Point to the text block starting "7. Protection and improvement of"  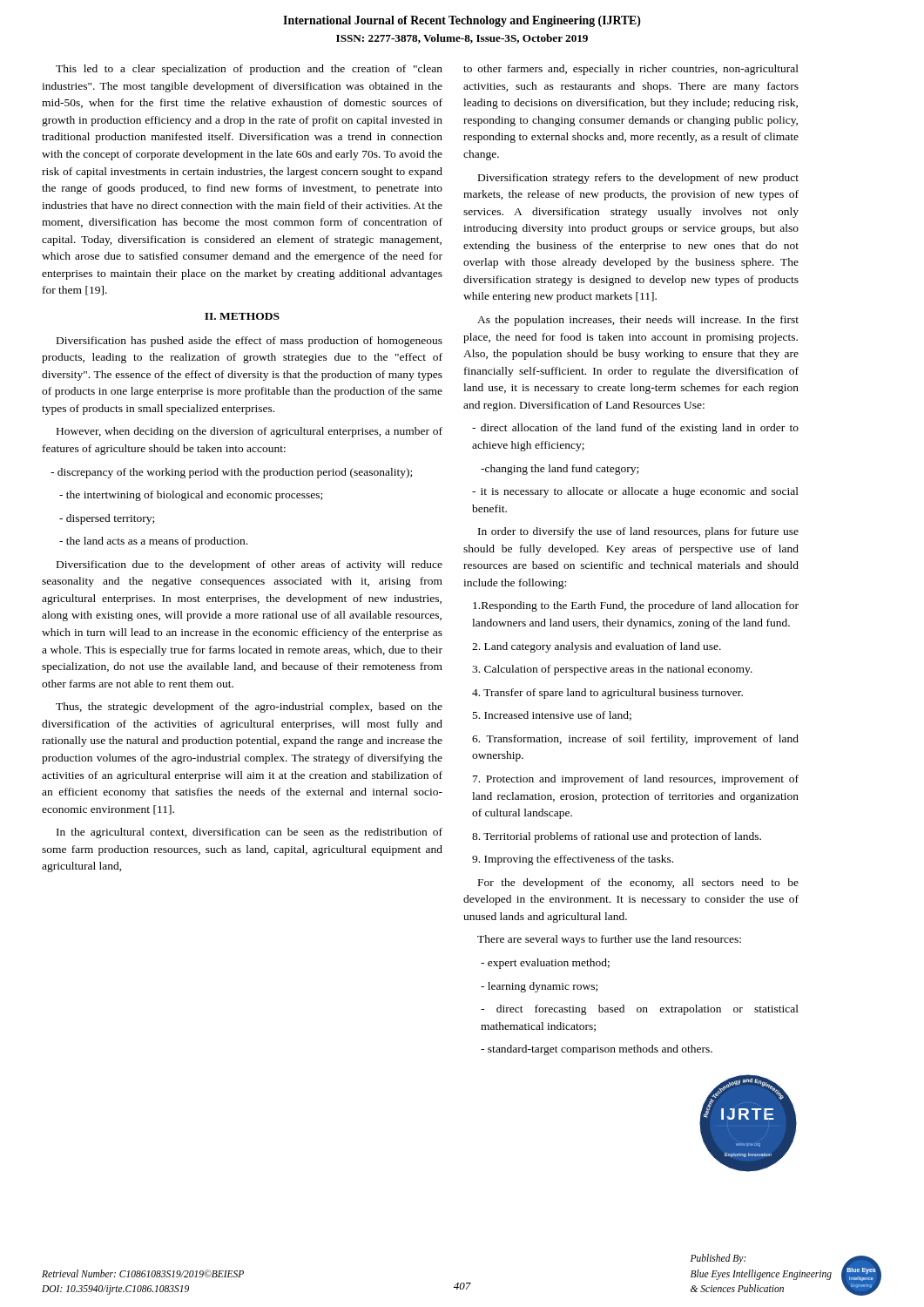point(631,796)
